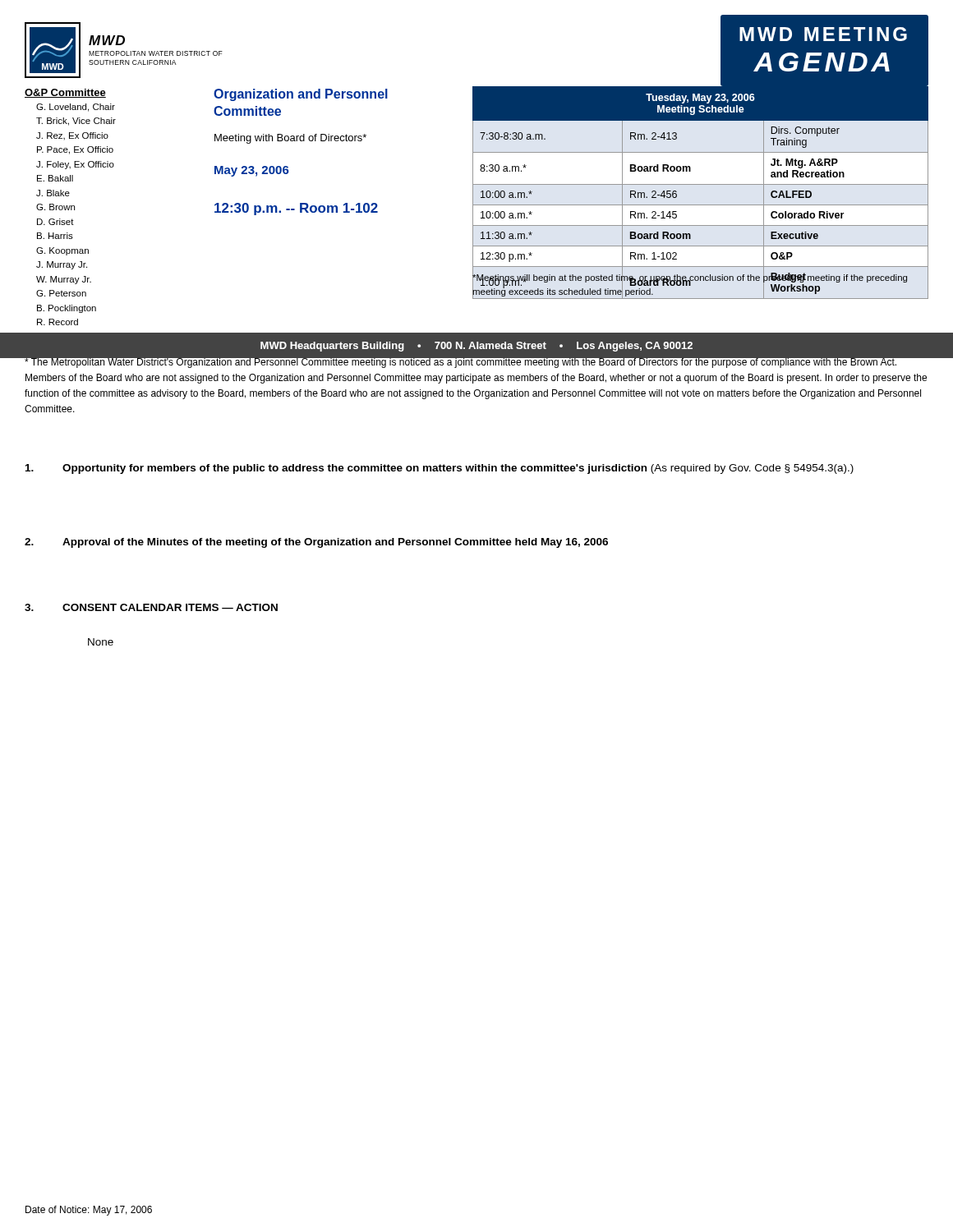953x1232 pixels.
Task: Click where it says "12:30 p.m. -- Room 1-102"
Action: [296, 208]
